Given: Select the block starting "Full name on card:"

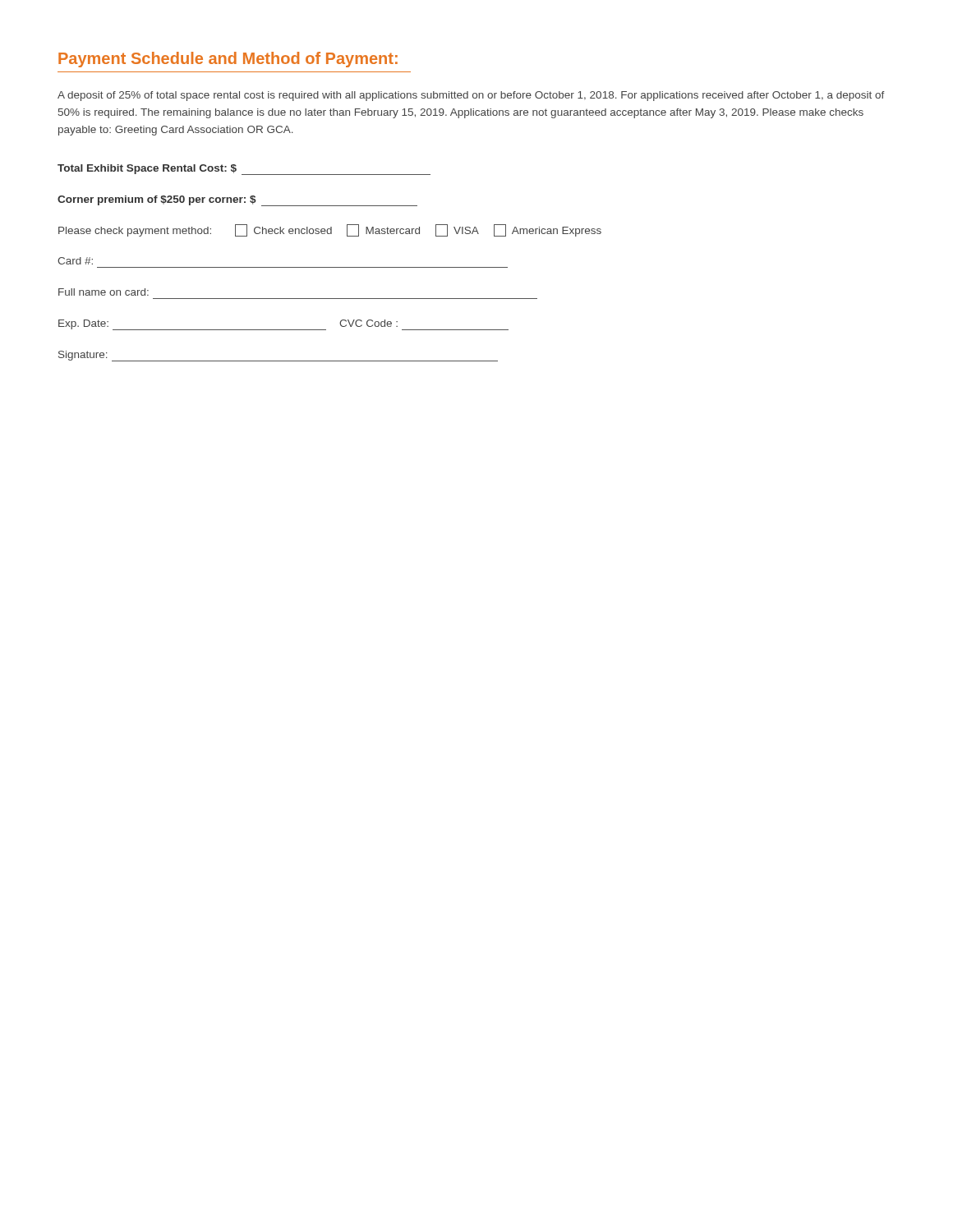Looking at the screenshot, I should pyautogui.click(x=297, y=292).
